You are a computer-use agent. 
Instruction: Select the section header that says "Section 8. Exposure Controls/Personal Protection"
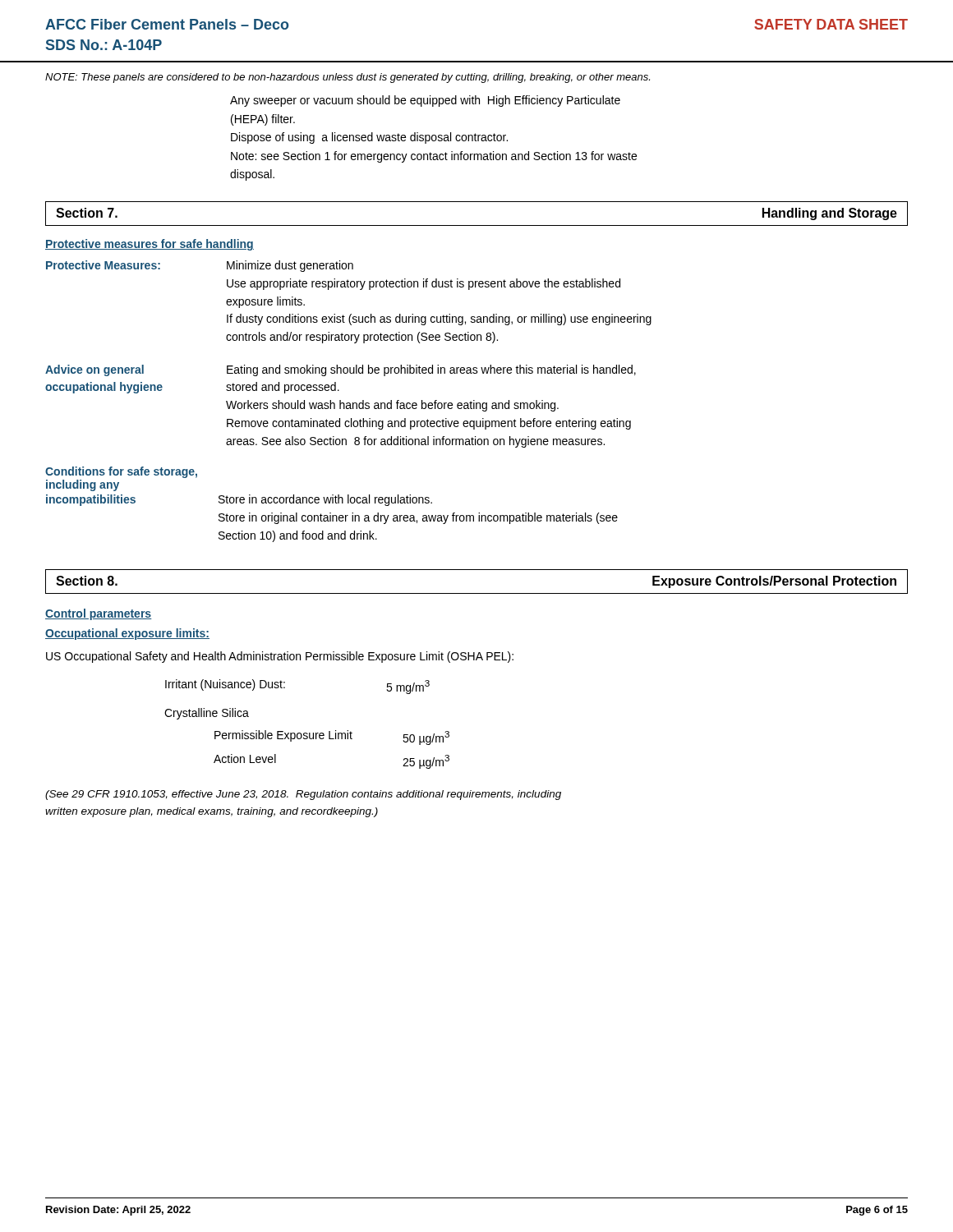pos(476,582)
